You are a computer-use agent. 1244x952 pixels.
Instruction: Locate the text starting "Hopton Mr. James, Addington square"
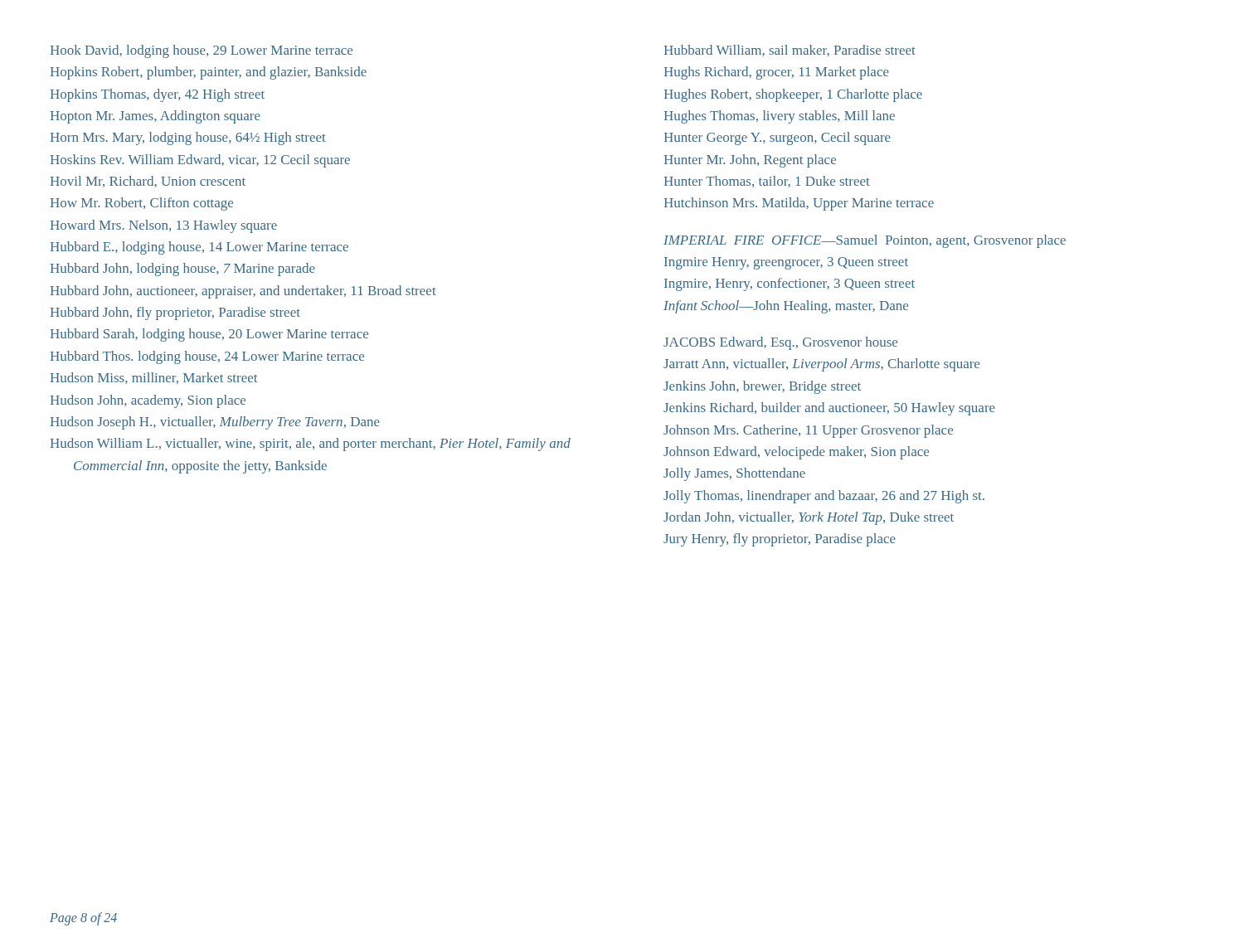click(155, 116)
